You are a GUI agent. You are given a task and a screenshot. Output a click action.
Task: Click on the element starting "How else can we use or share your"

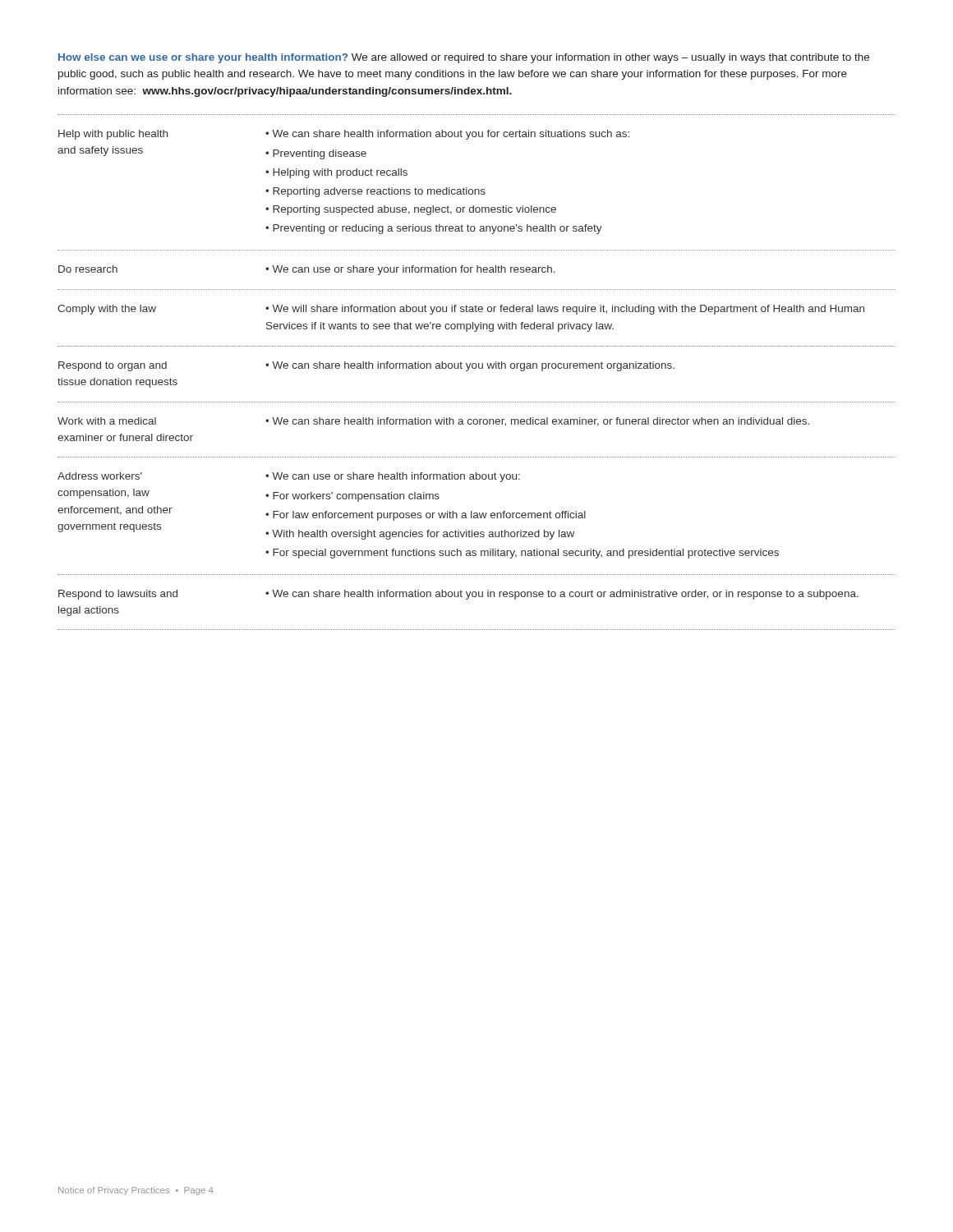pos(464,74)
